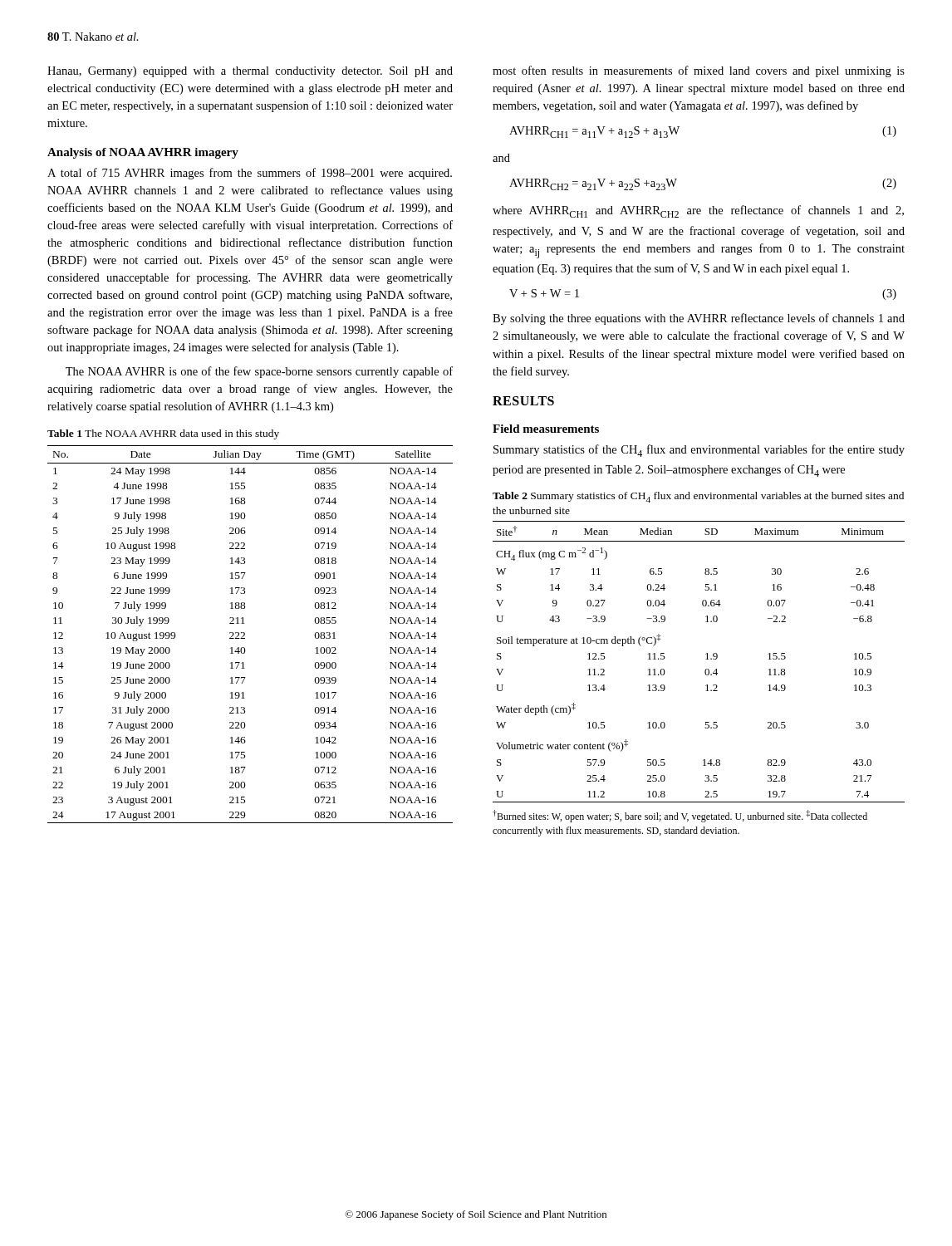
Task: Locate the text block starting "AVHRRCH2 = a21V + a22S +a23W (2)"
Action: point(594,184)
